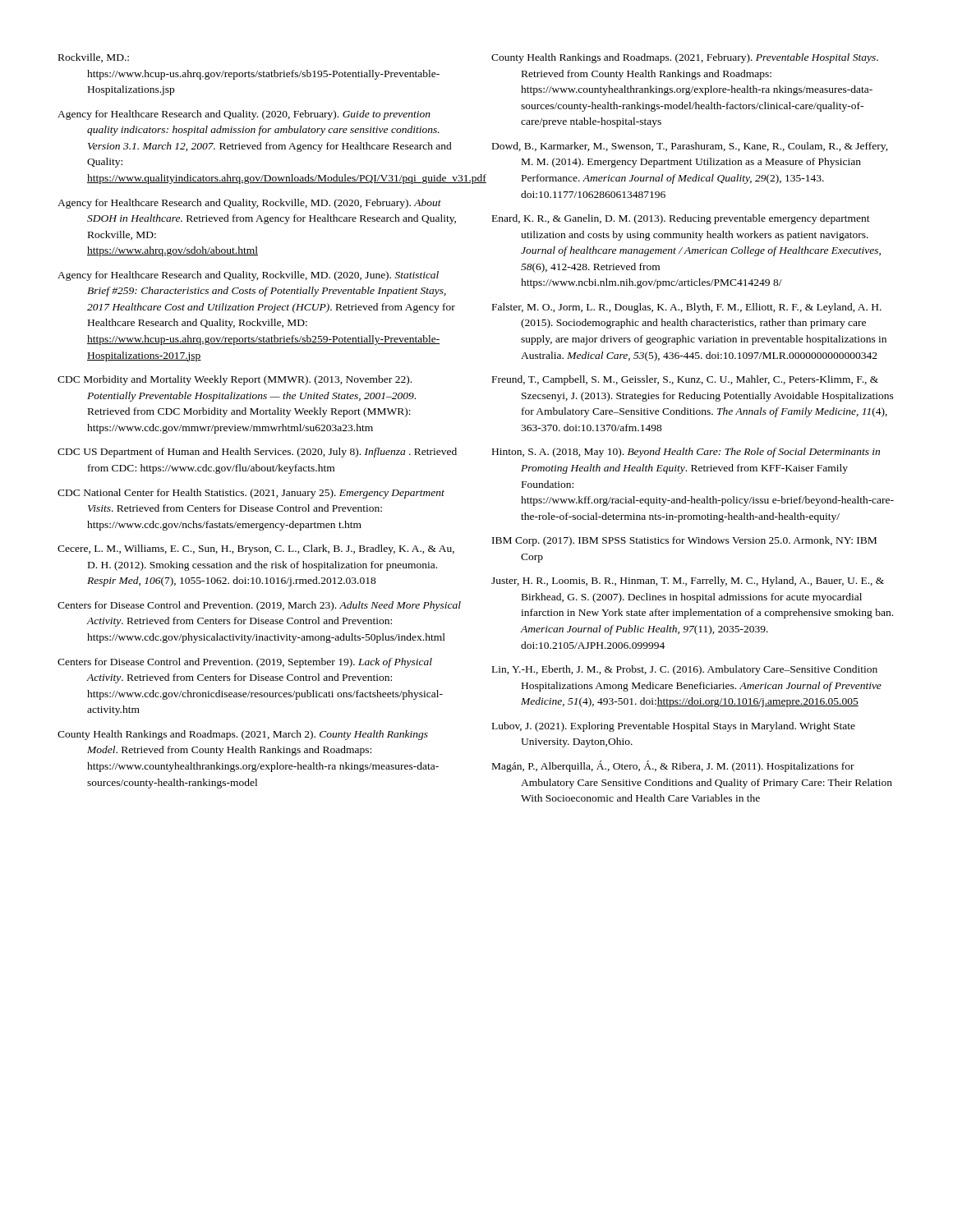Viewport: 953px width, 1232px height.
Task: Find the passage starting "CDC National Center for"
Action: 251,508
